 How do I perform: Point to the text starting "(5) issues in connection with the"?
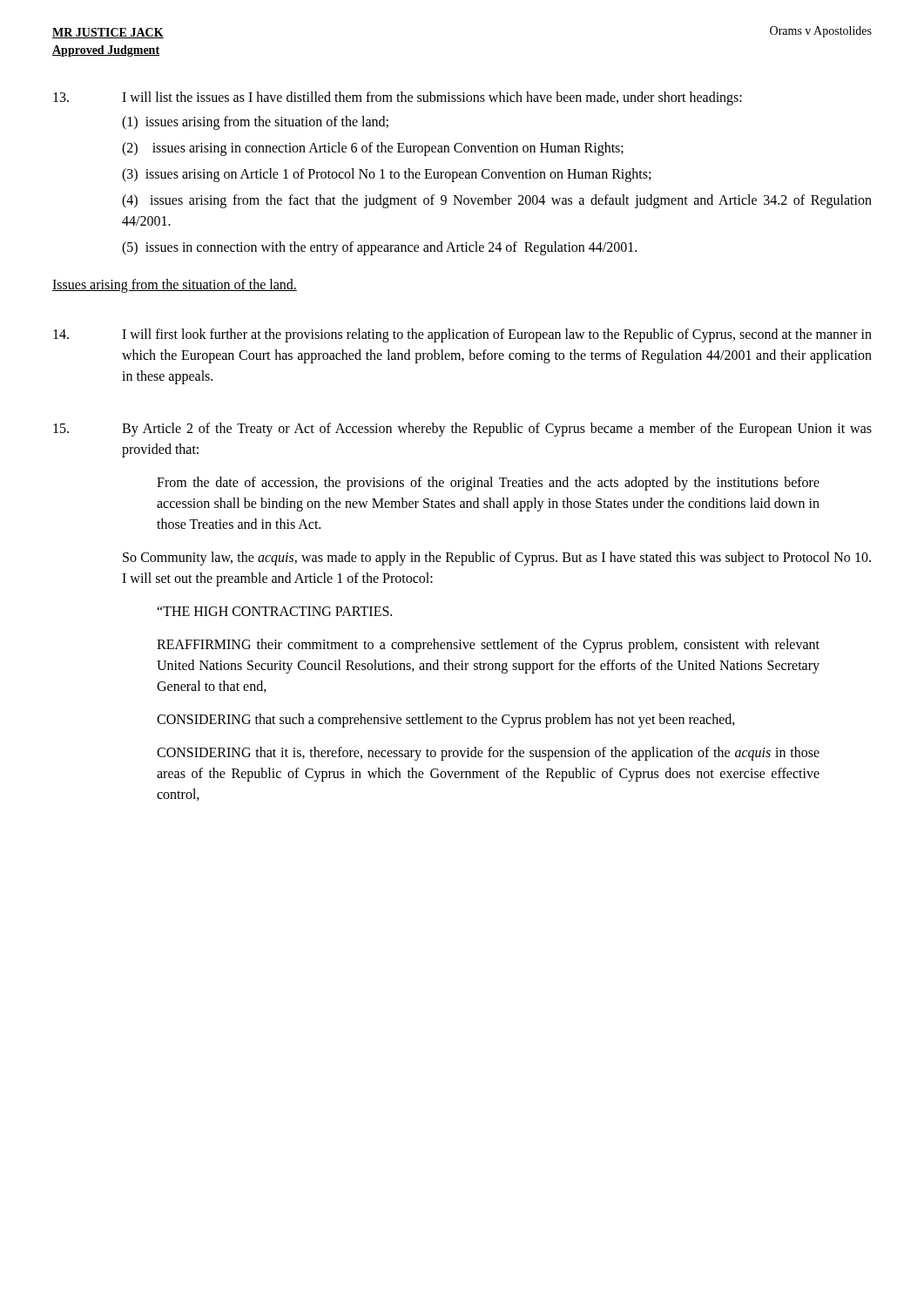click(497, 247)
